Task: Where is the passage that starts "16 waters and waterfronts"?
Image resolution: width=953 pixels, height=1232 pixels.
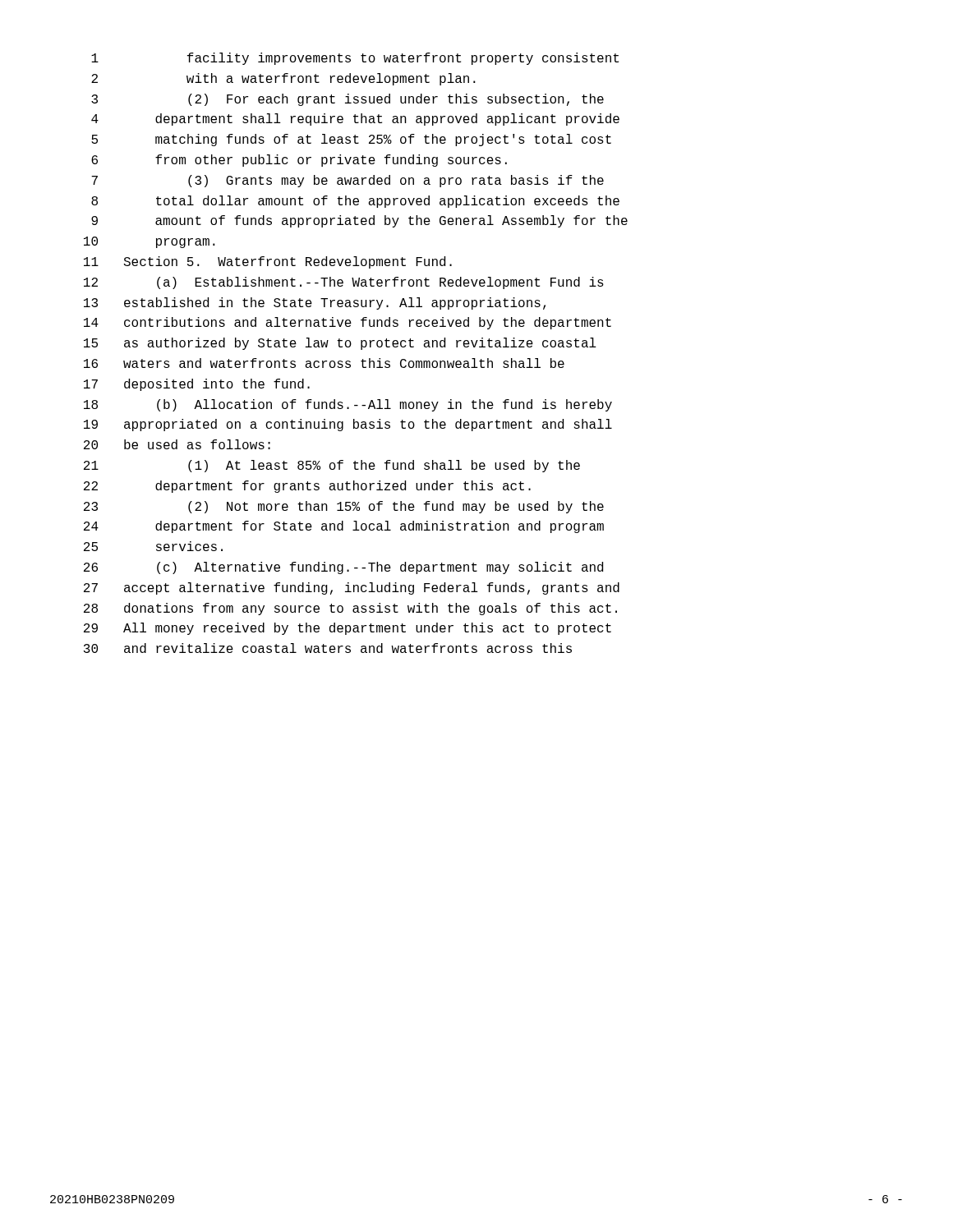Action: (x=476, y=365)
